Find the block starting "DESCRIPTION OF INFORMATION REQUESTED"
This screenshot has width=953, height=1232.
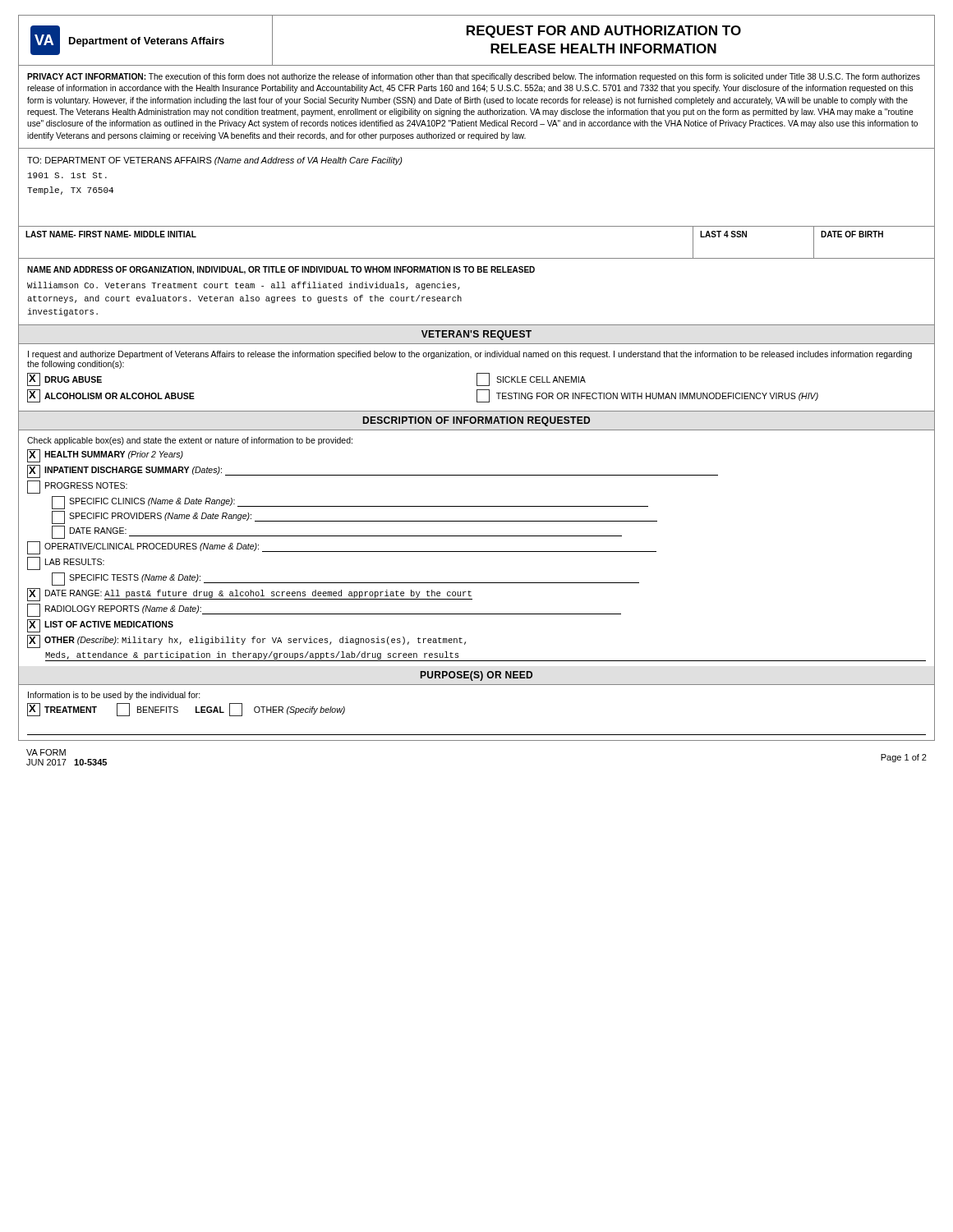476,420
